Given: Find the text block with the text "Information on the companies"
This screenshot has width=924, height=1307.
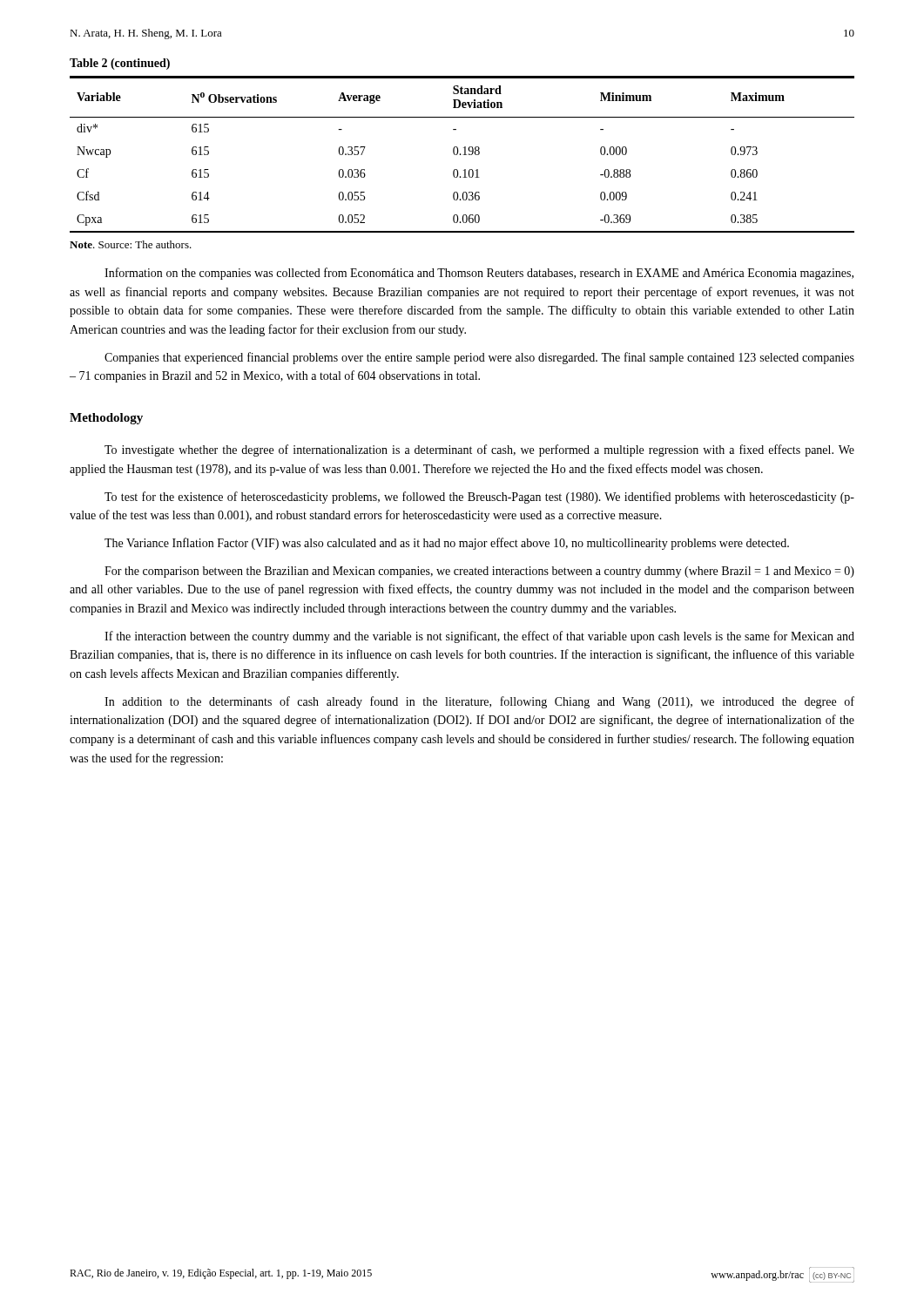Looking at the screenshot, I should [462, 302].
